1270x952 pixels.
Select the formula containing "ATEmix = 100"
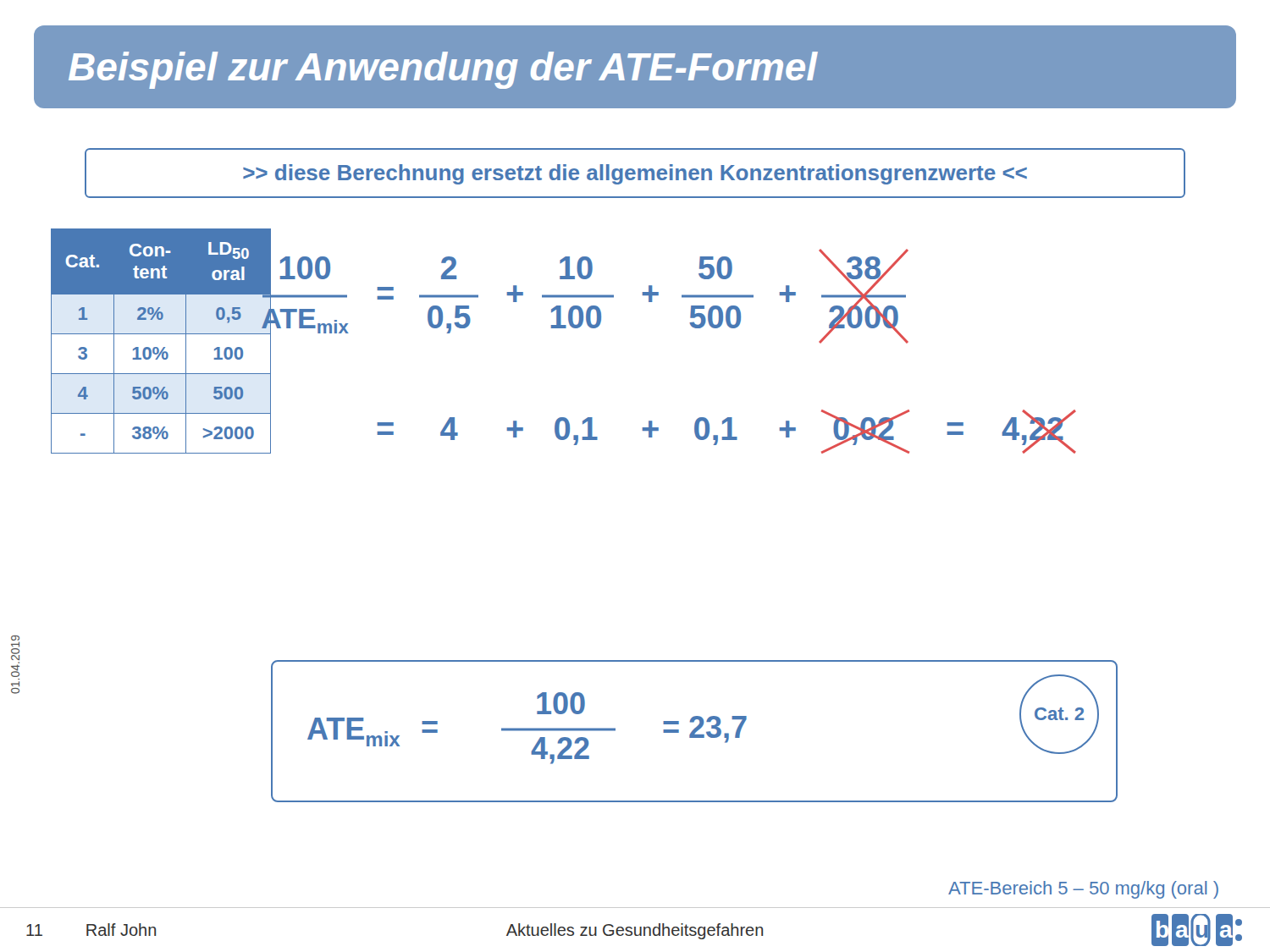(x=698, y=727)
